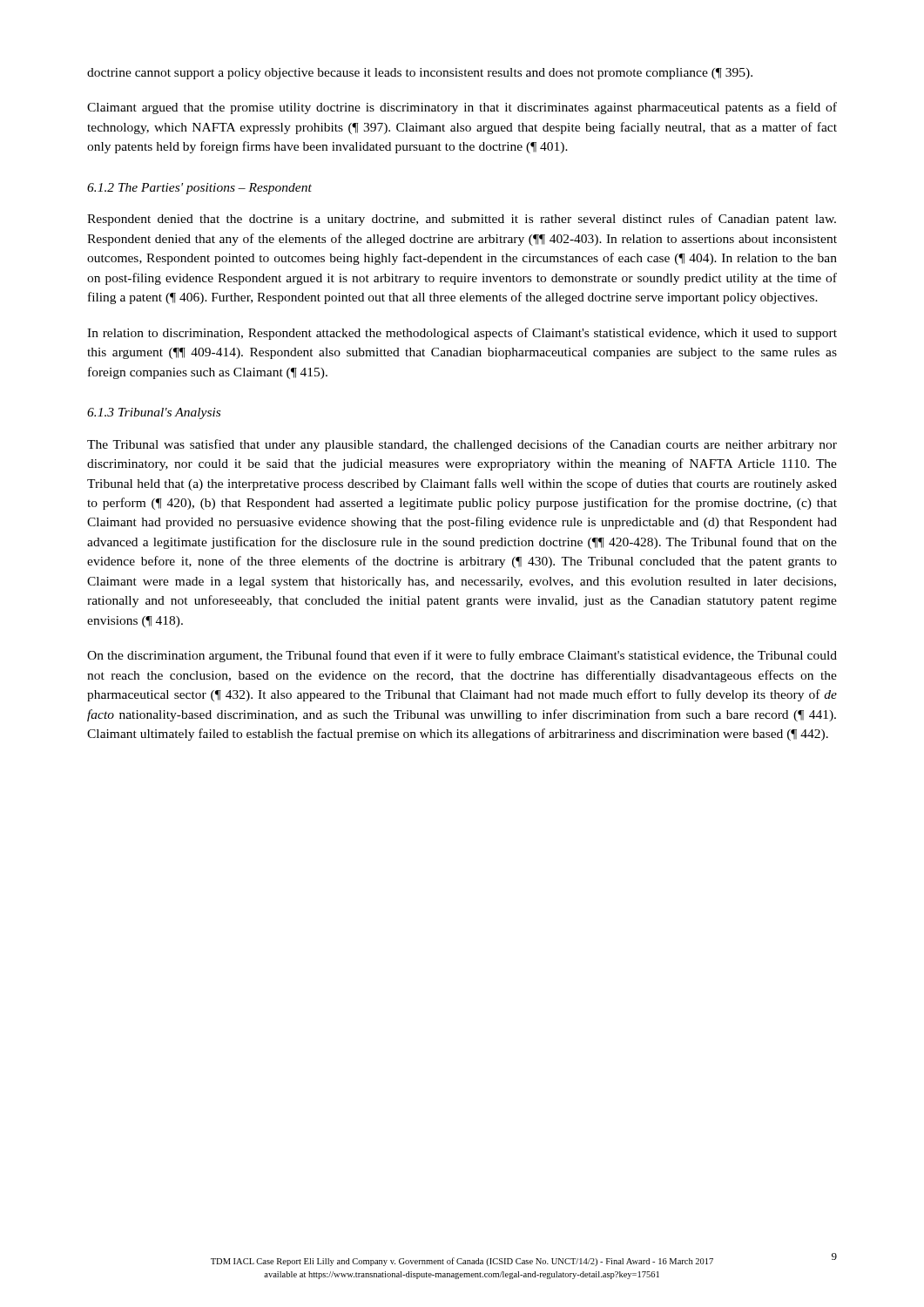This screenshot has height=1307, width=924.
Task: Select the text block that says "In relation to"
Action: pyautogui.click(x=462, y=352)
